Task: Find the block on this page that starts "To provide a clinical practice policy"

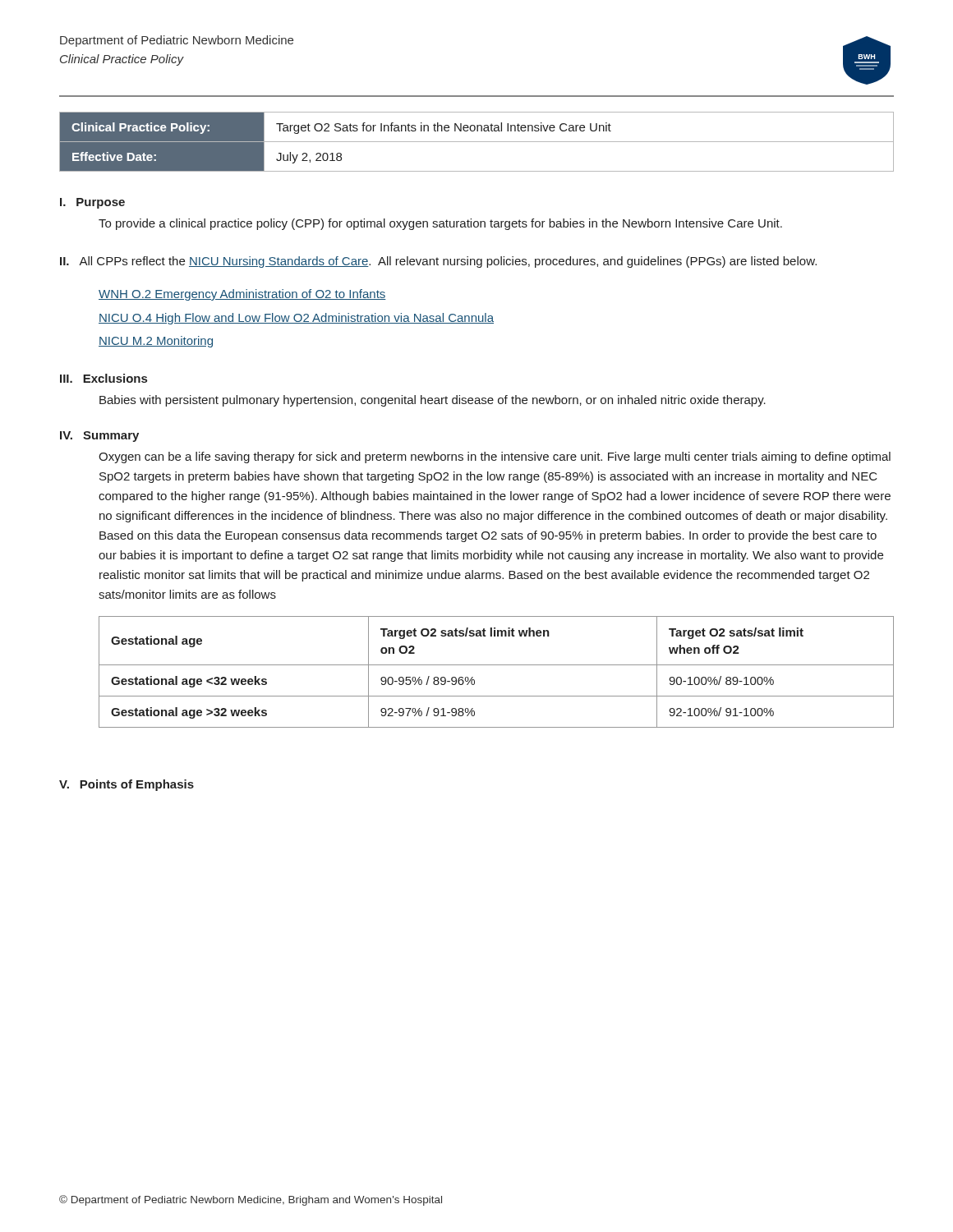Action: point(441,223)
